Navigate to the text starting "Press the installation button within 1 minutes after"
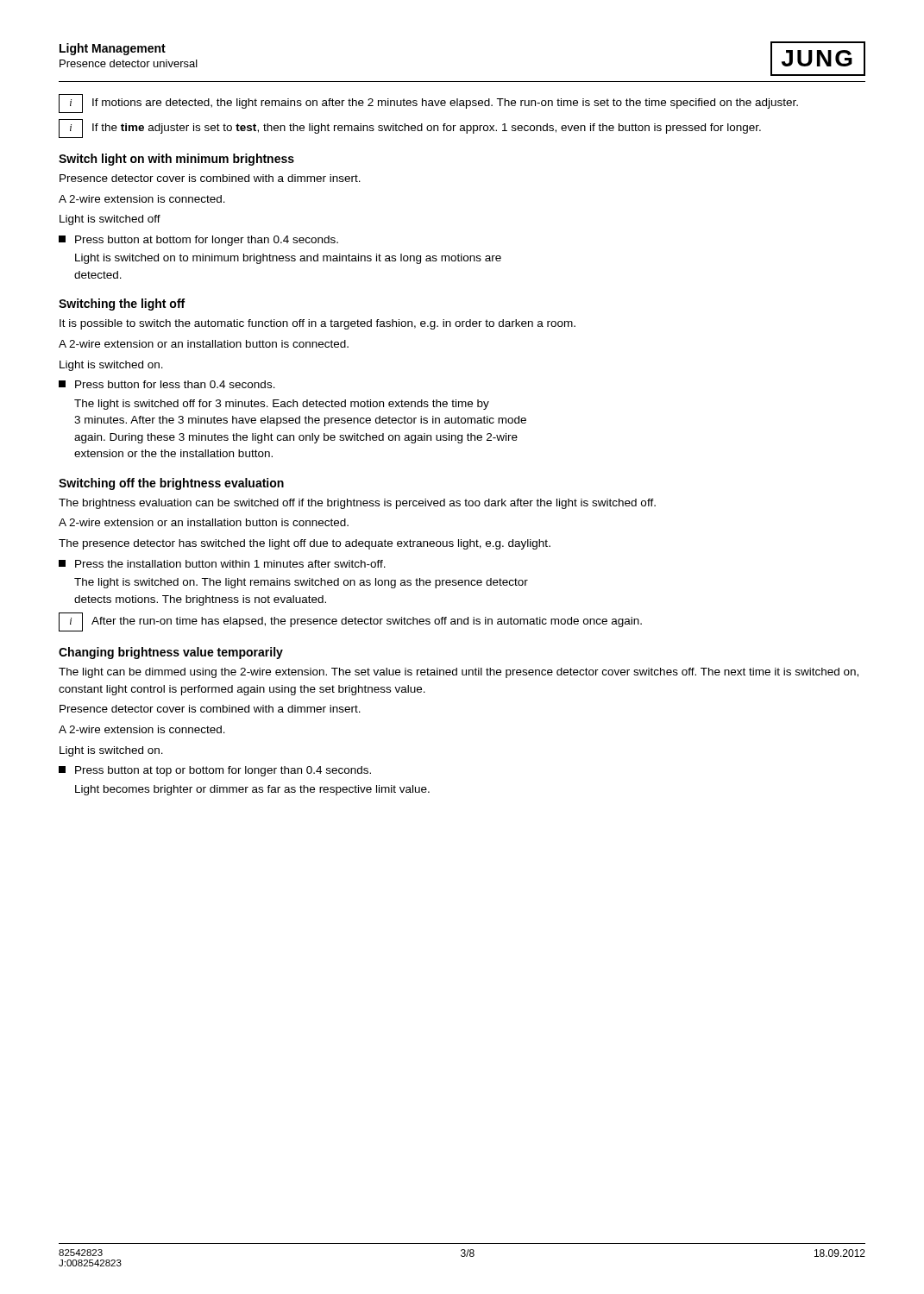 click(x=222, y=564)
